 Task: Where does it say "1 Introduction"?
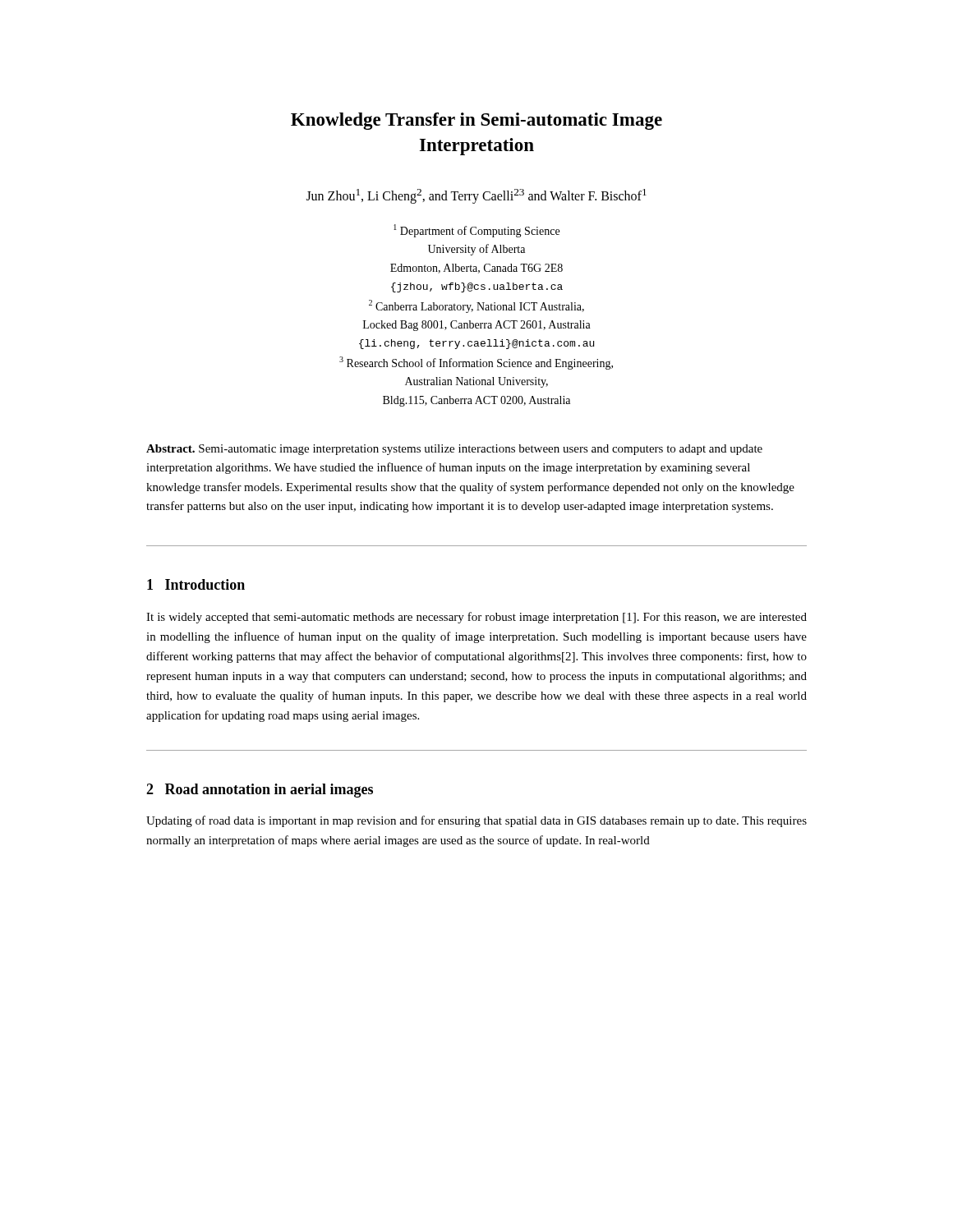coord(196,585)
